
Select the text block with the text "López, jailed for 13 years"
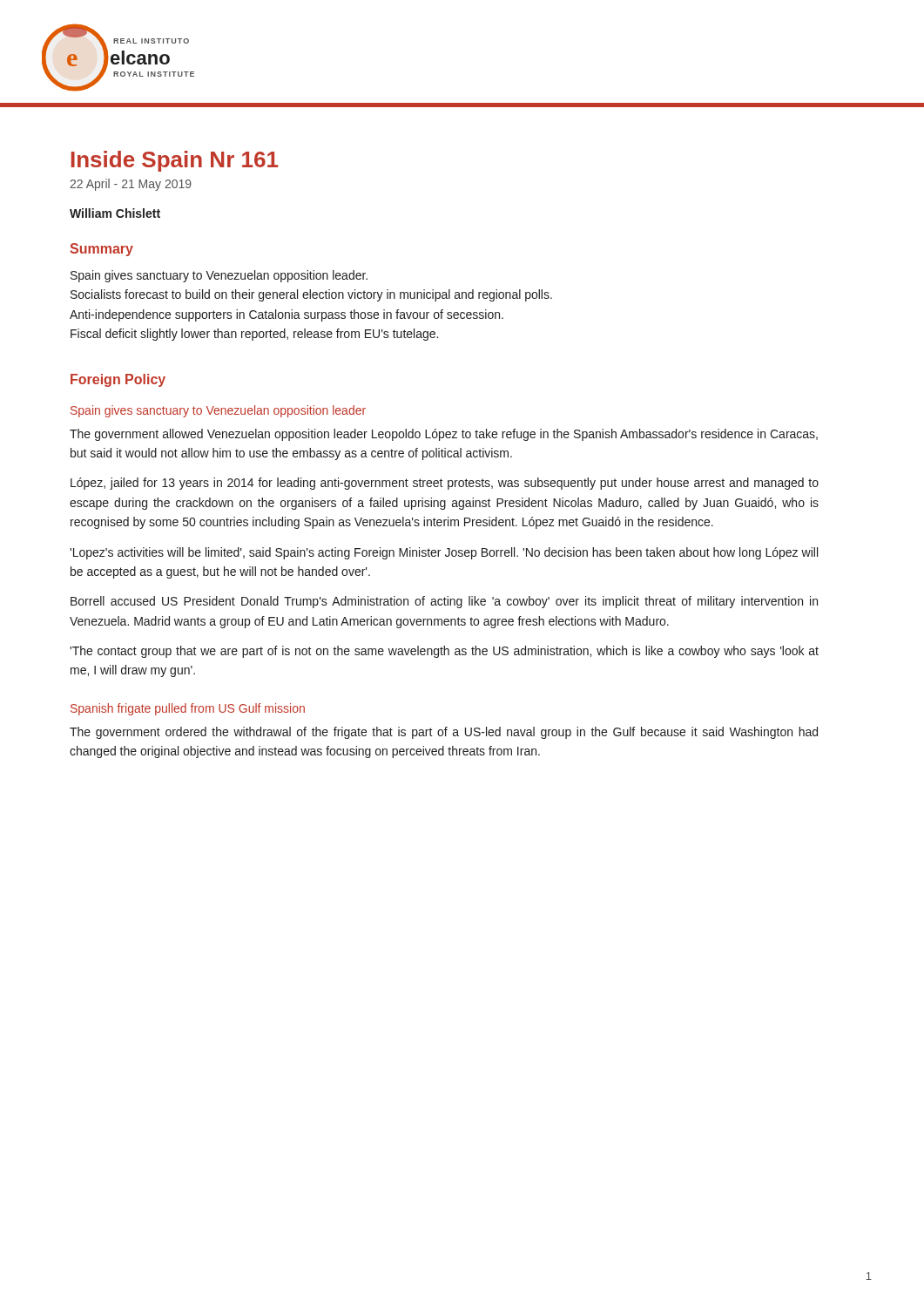tap(444, 503)
